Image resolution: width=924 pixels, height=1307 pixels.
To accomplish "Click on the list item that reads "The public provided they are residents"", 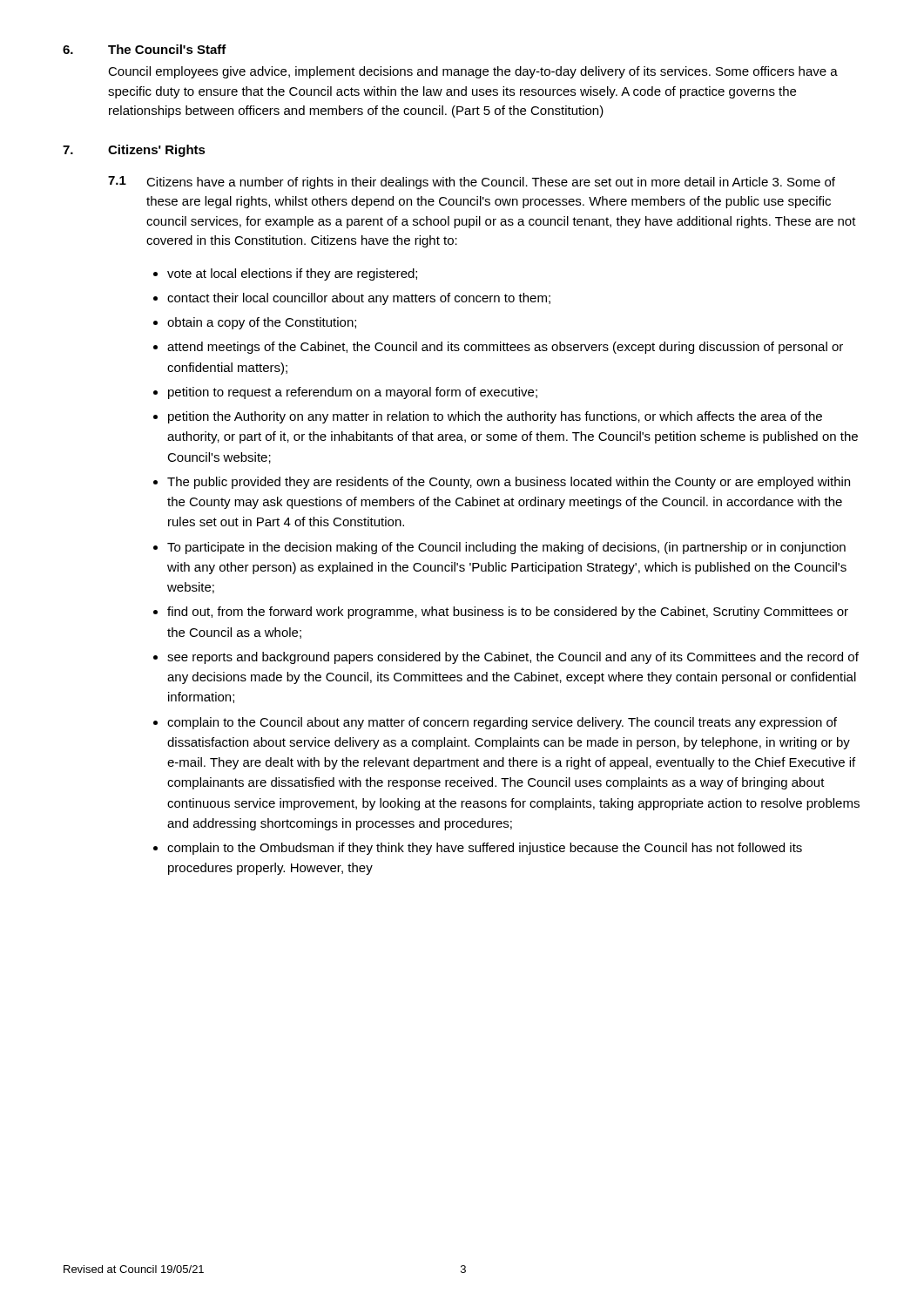I will (509, 501).
